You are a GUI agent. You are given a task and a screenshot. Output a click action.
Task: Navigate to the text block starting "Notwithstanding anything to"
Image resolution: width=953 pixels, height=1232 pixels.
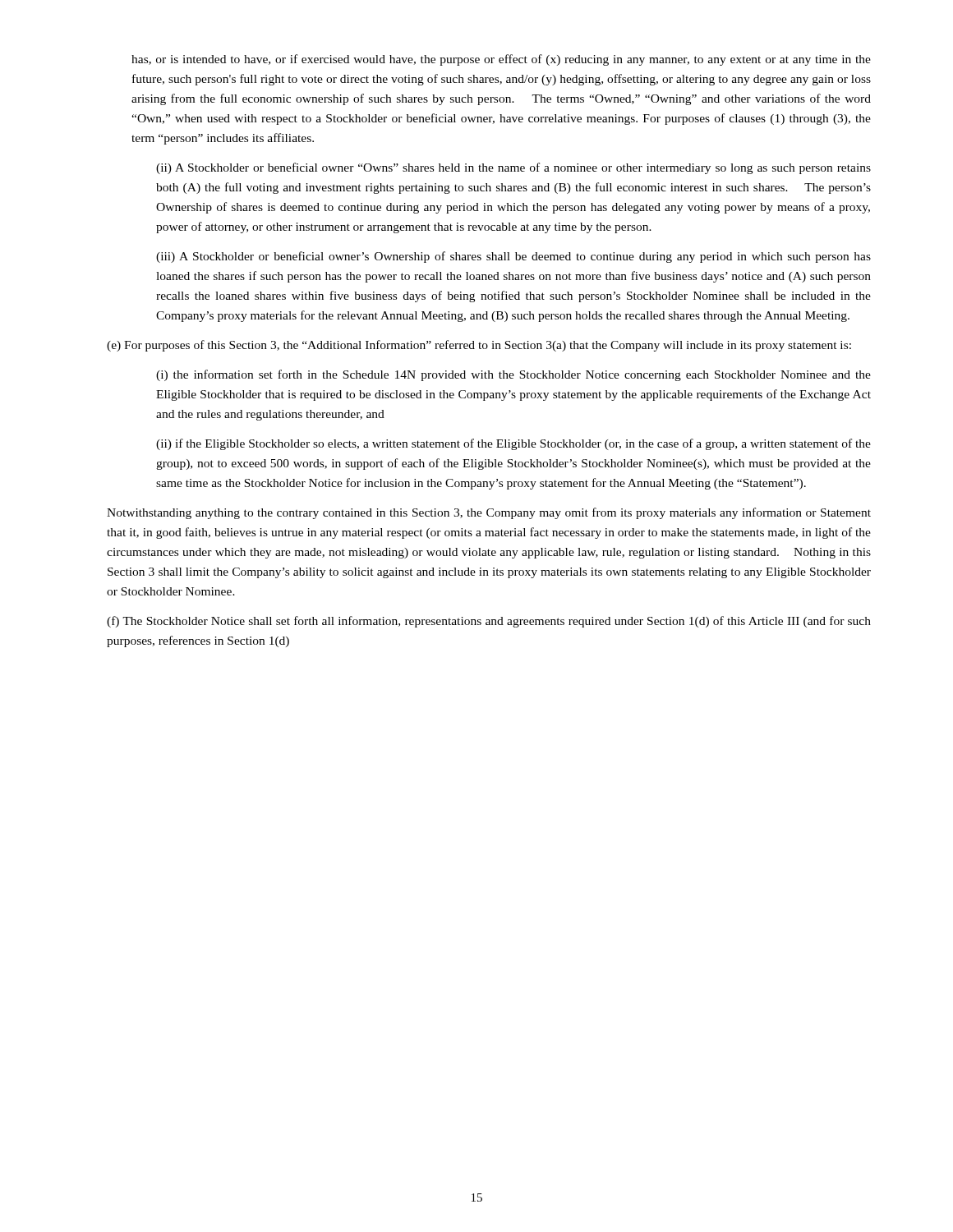tap(489, 552)
